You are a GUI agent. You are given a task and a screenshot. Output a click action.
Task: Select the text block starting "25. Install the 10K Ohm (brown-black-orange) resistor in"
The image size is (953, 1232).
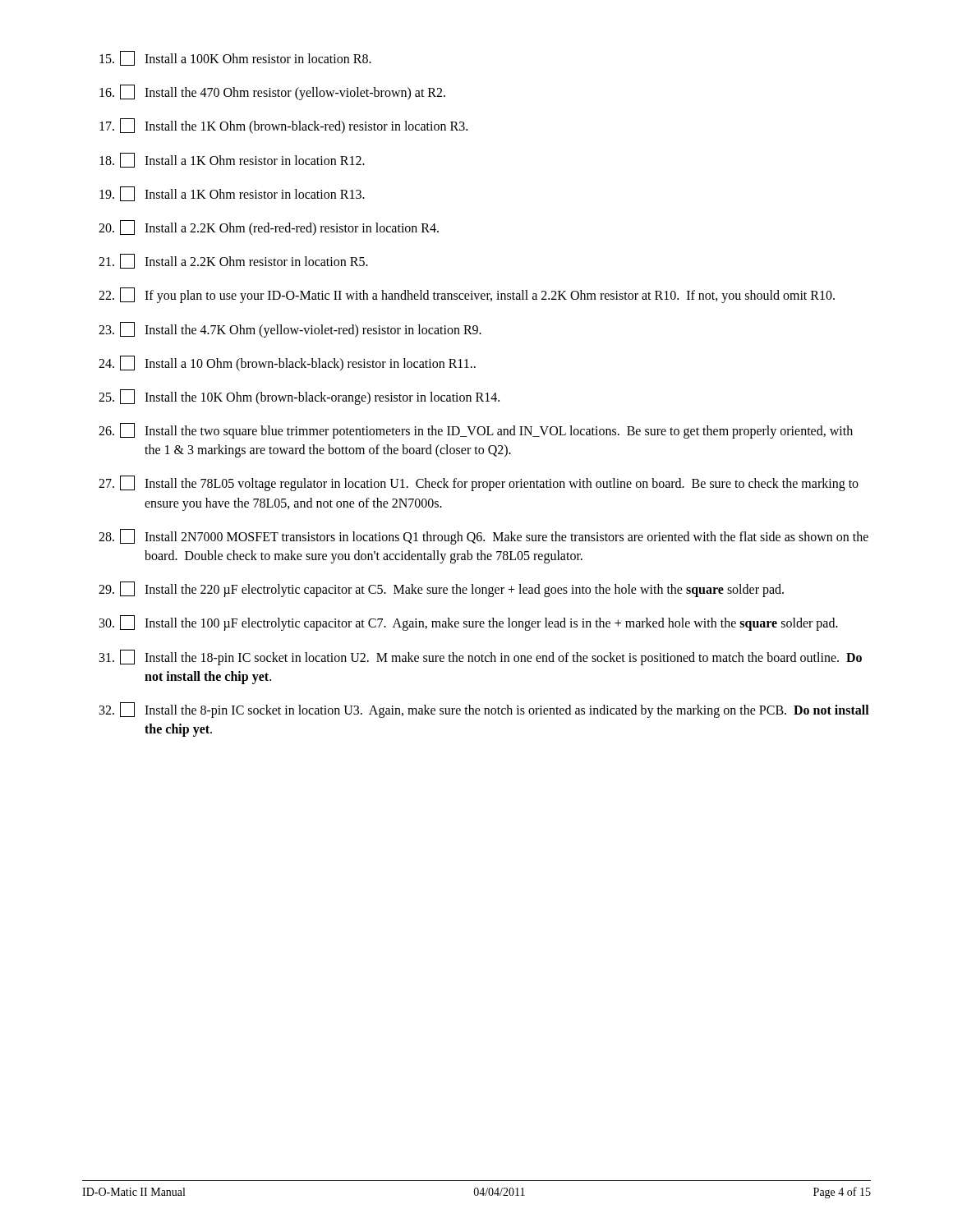476,397
